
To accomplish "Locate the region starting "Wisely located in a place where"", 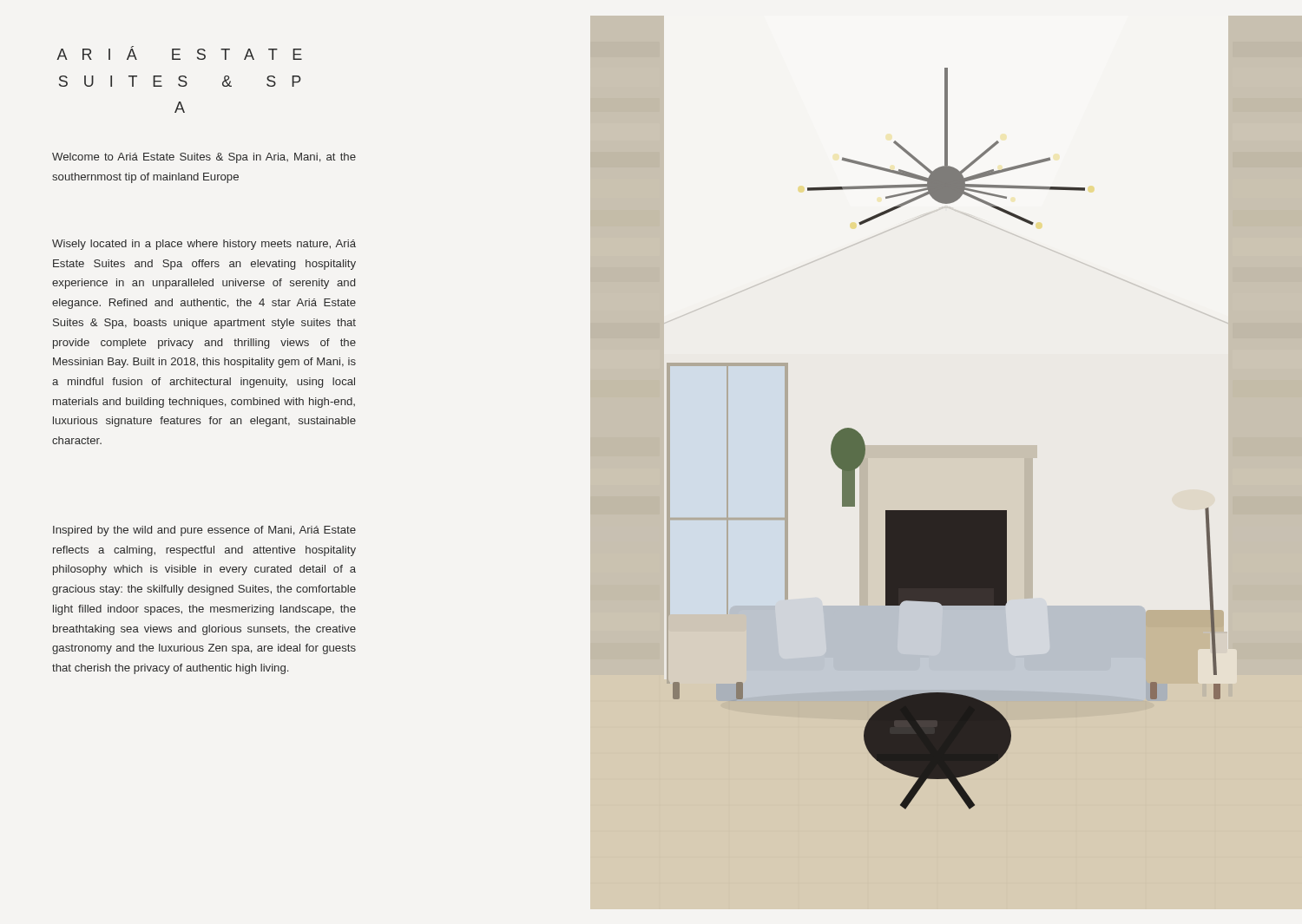I will (x=204, y=342).
